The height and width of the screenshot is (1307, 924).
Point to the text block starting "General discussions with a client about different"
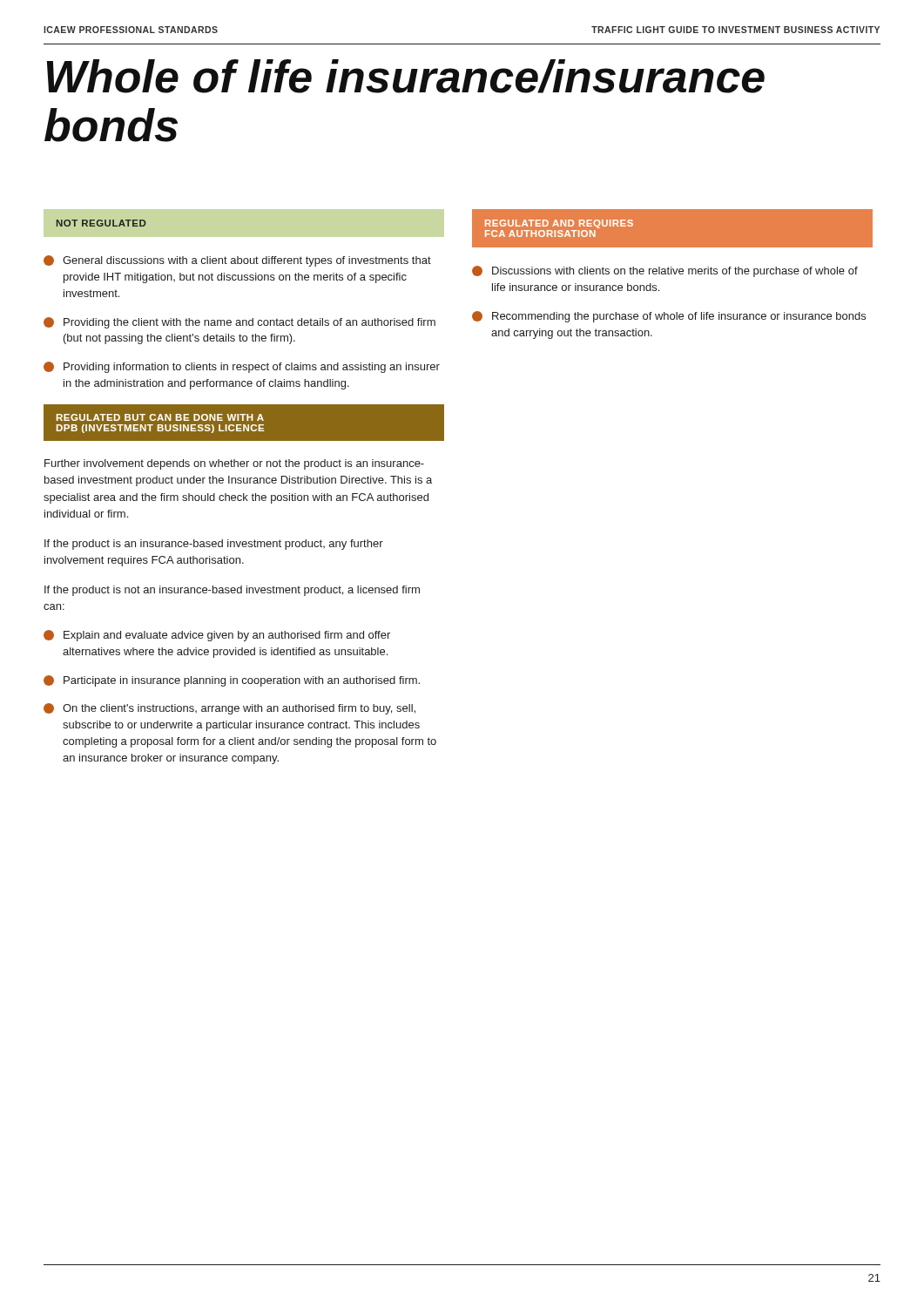click(x=244, y=277)
